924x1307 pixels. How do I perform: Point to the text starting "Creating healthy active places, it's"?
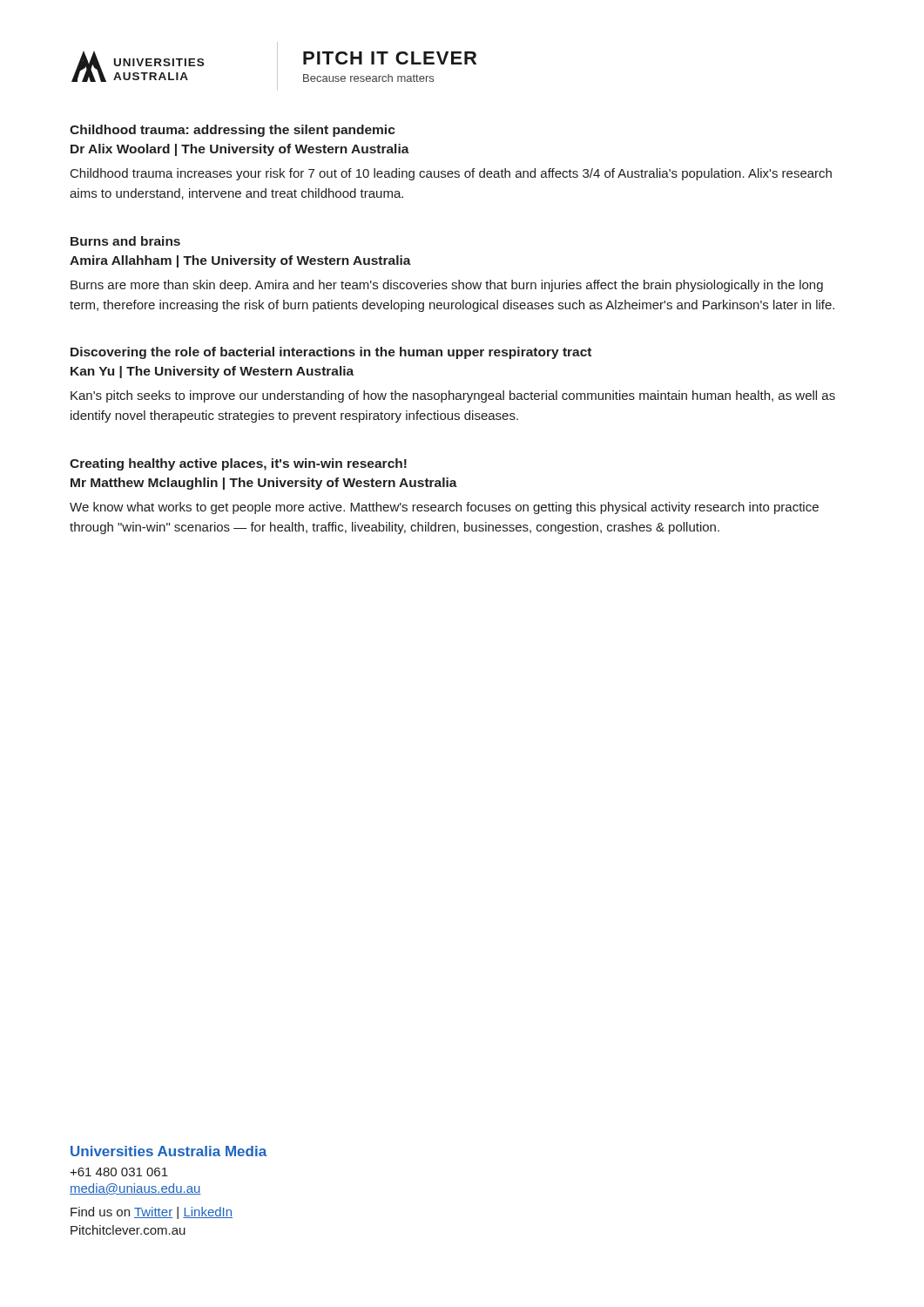pyautogui.click(x=239, y=463)
